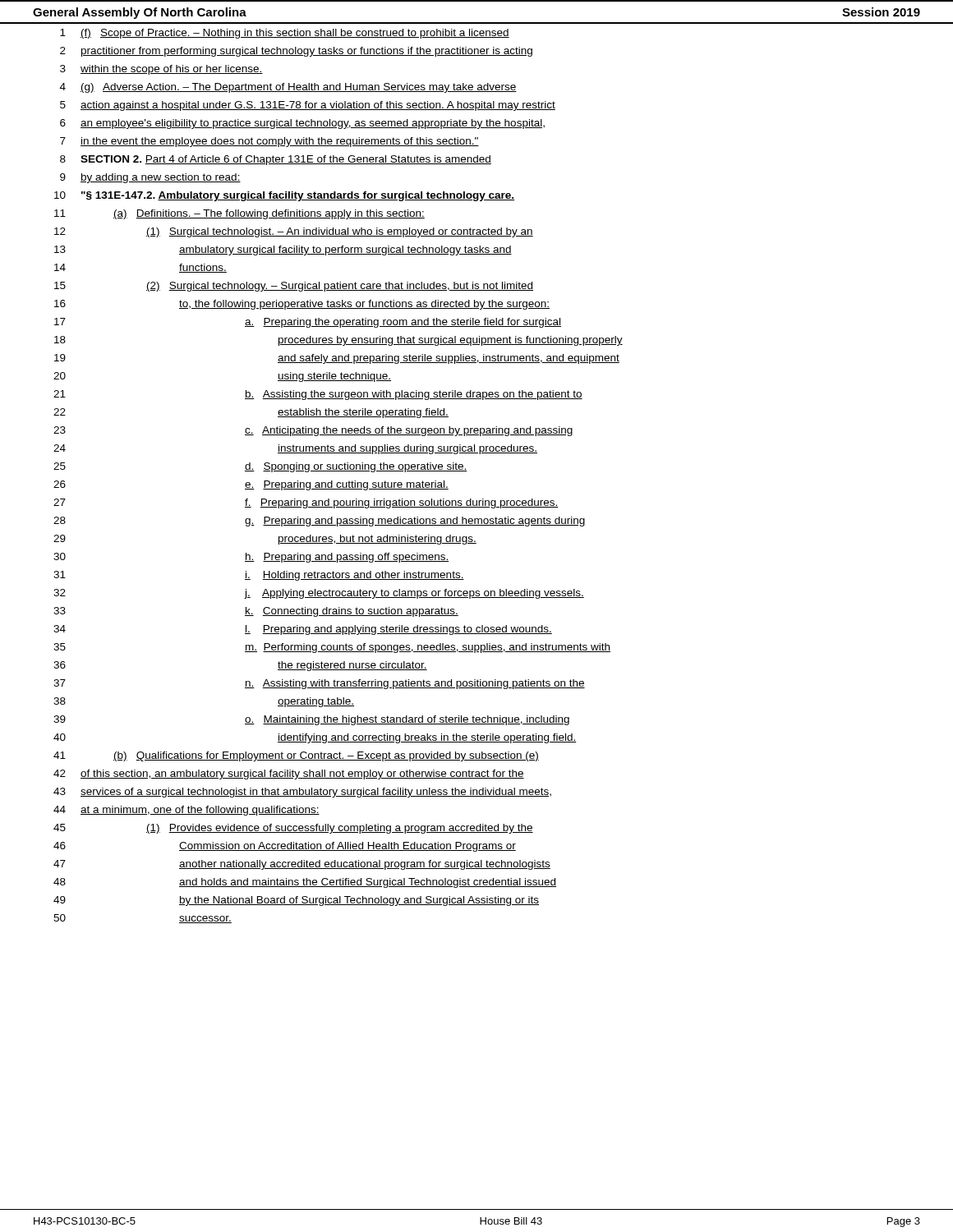Select the section header

(476, 195)
